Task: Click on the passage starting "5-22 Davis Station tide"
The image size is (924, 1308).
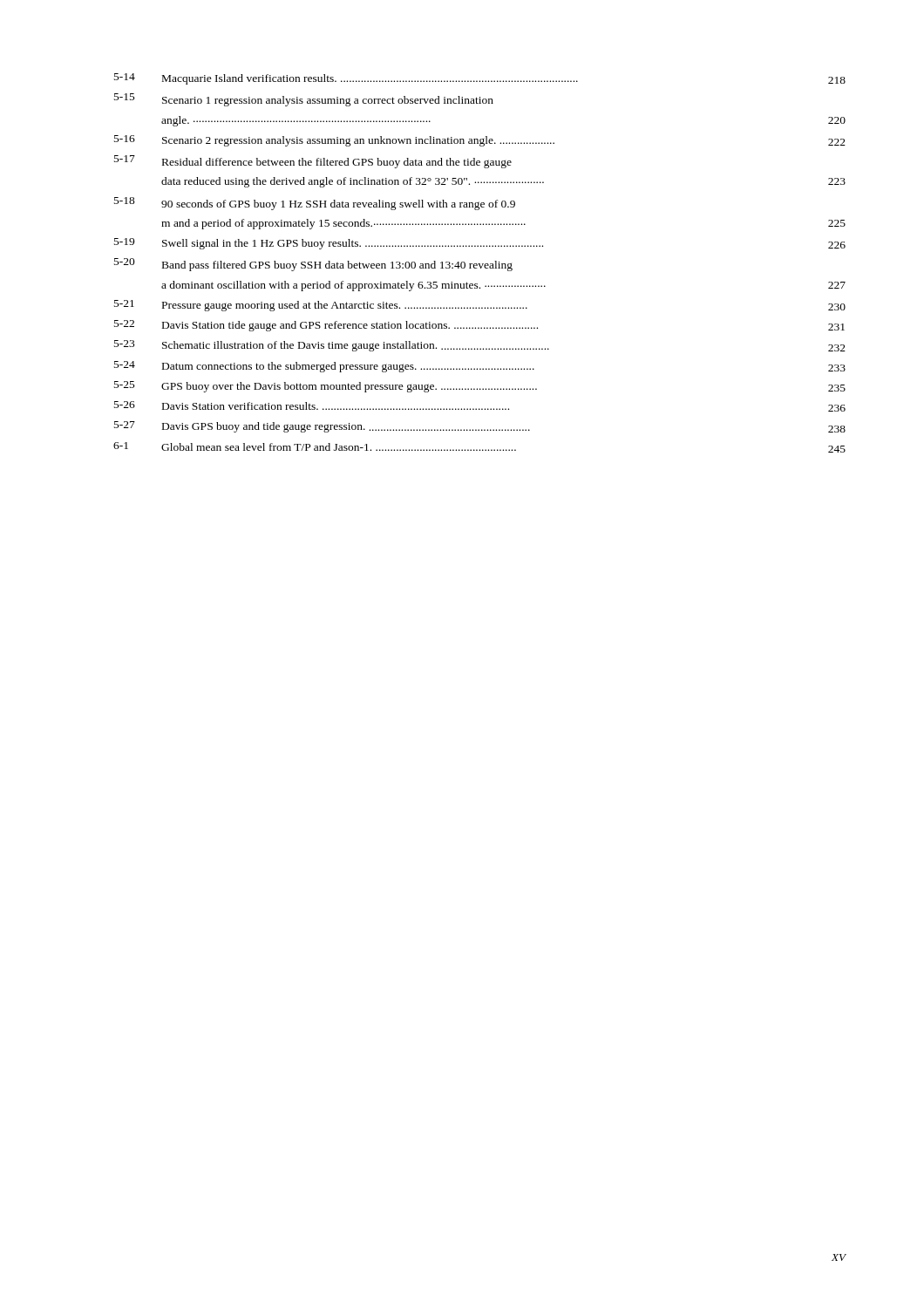Action: tap(479, 325)
